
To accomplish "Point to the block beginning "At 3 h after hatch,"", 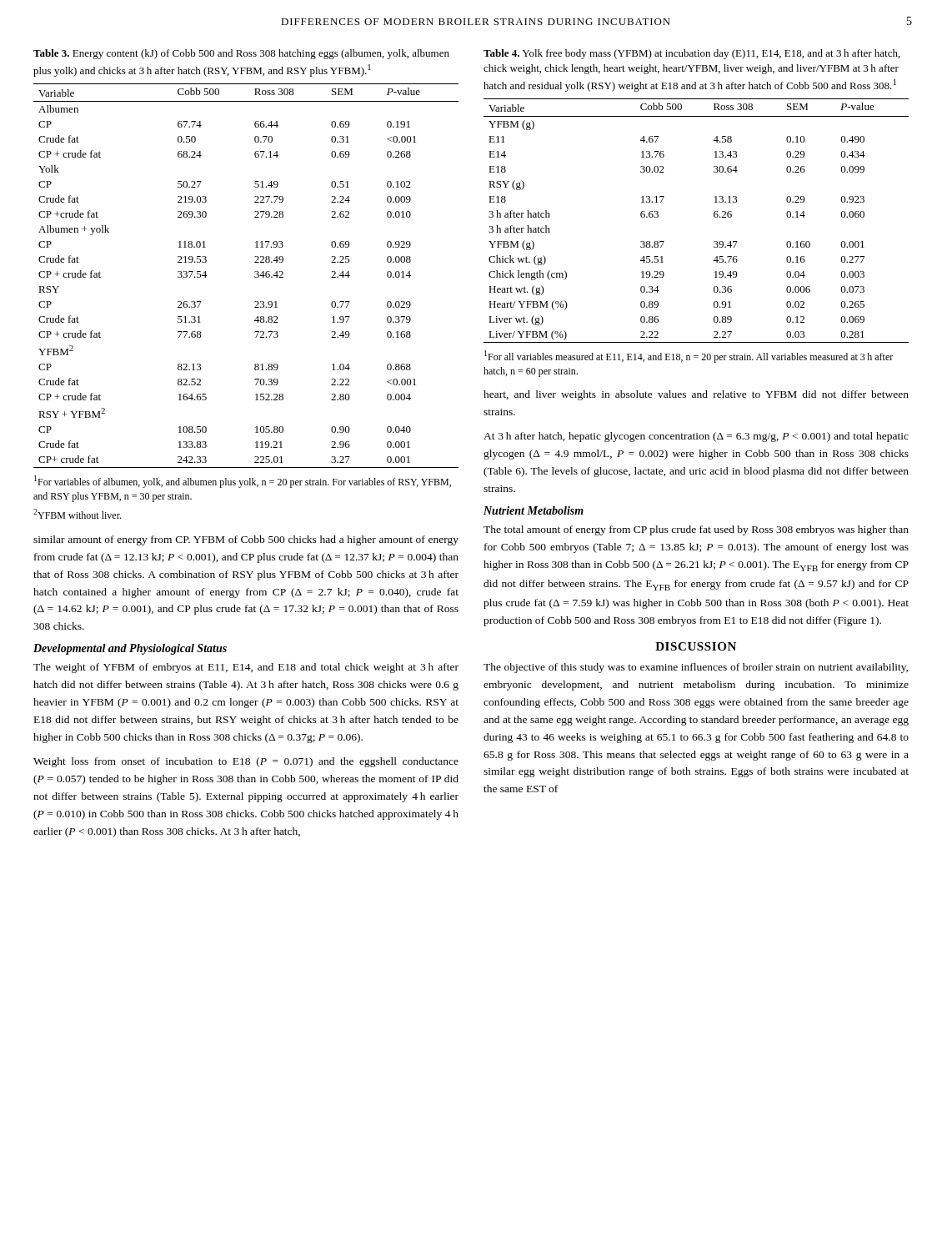I will coord(696,462).
